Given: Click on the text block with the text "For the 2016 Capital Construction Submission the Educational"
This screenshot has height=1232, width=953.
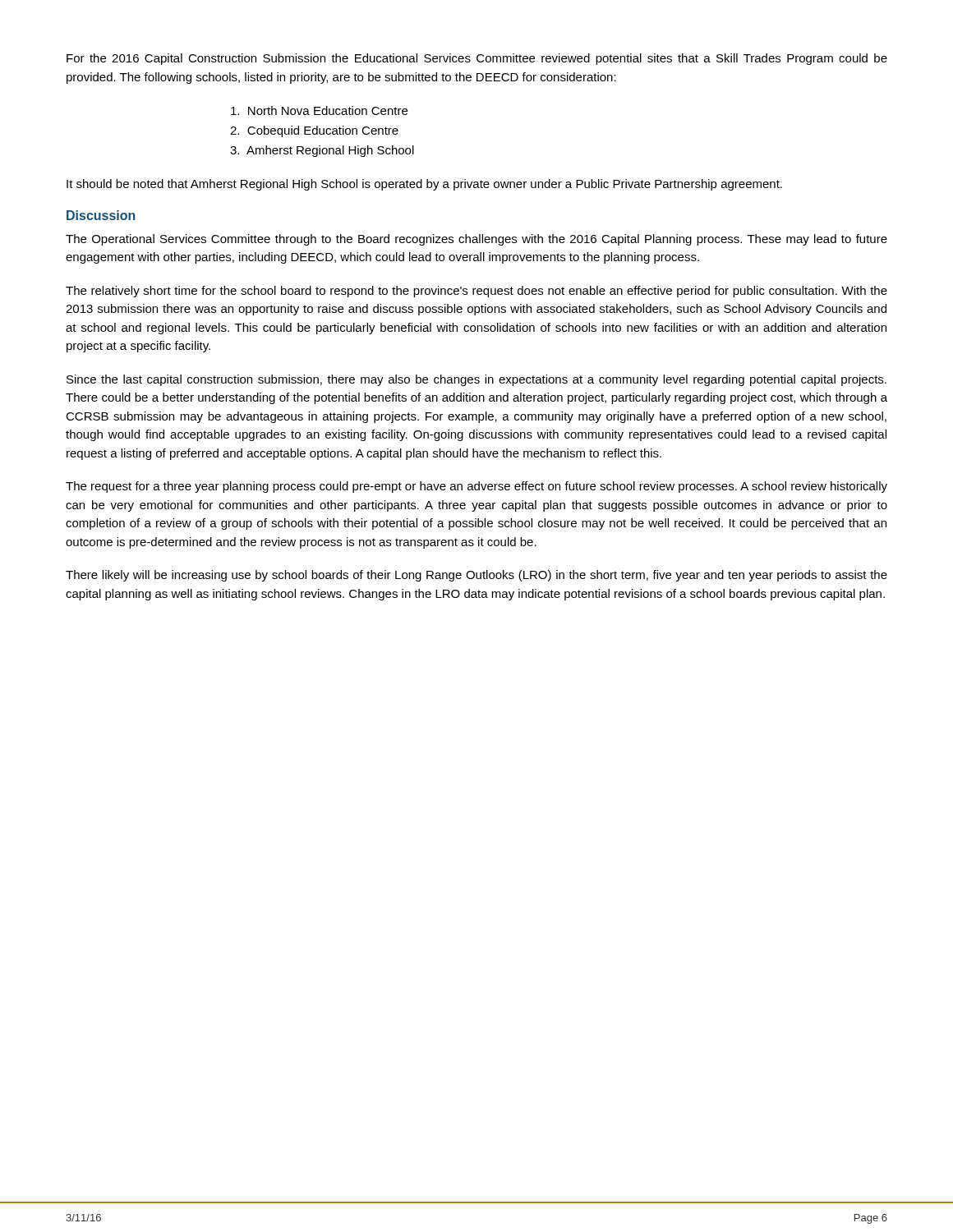Looking at the screenshot, I should [476, 67].
